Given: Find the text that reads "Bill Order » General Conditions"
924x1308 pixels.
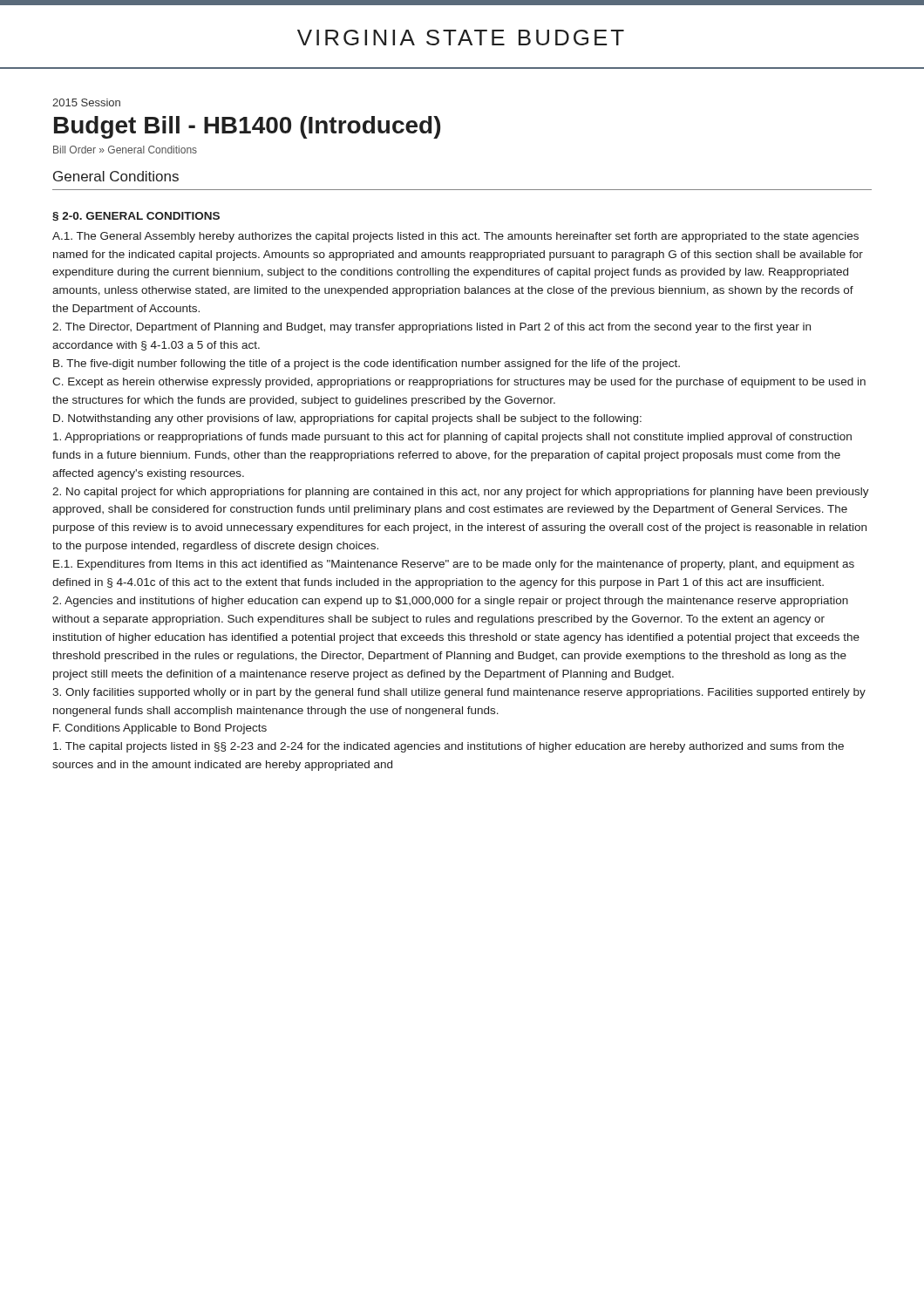Looking at the screenshot, I should [125, 150].
